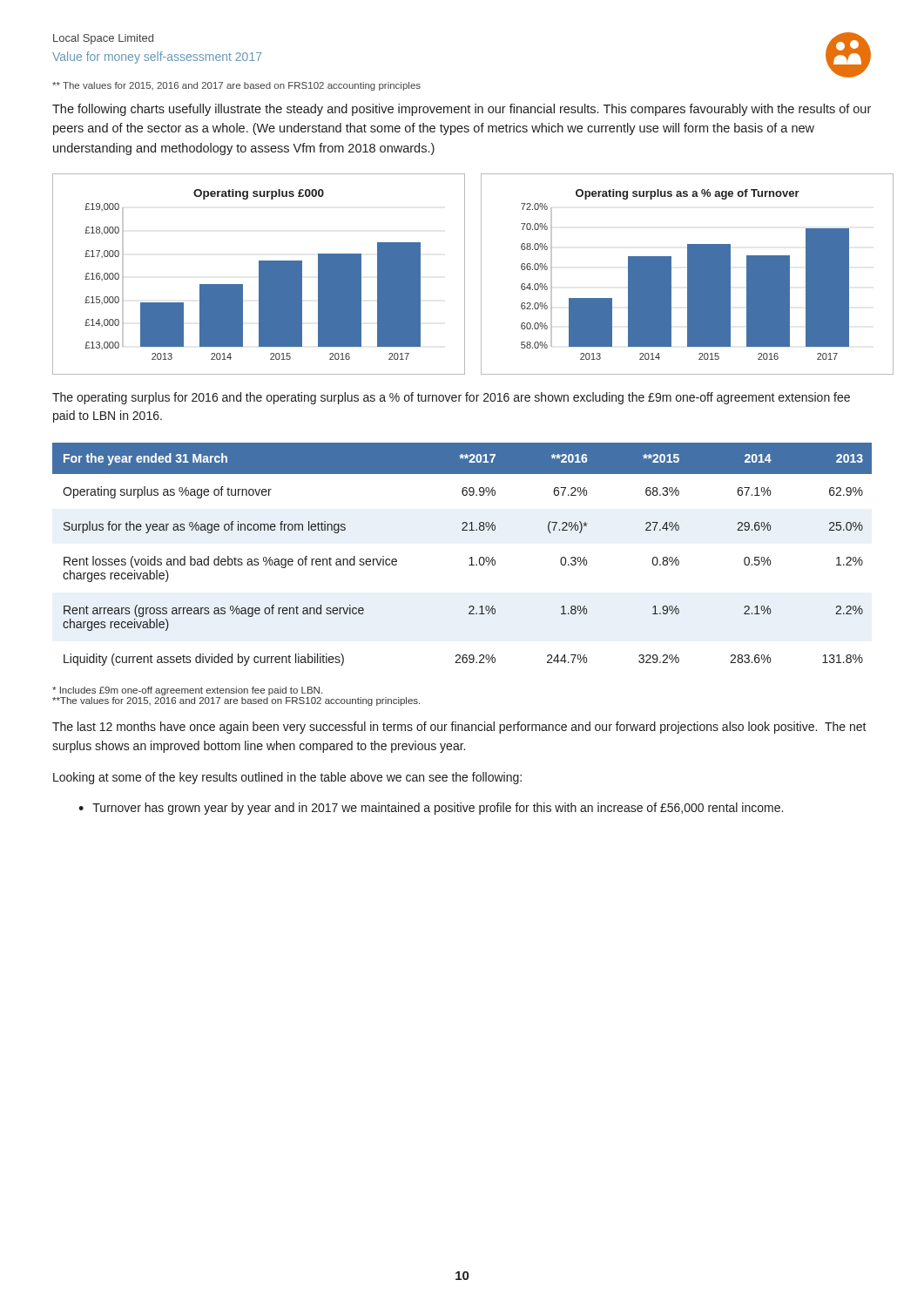Image resolution: width=924 pixels, height=1307 pixels.
Task: Locate a table
Action: (x=462, y=560)
